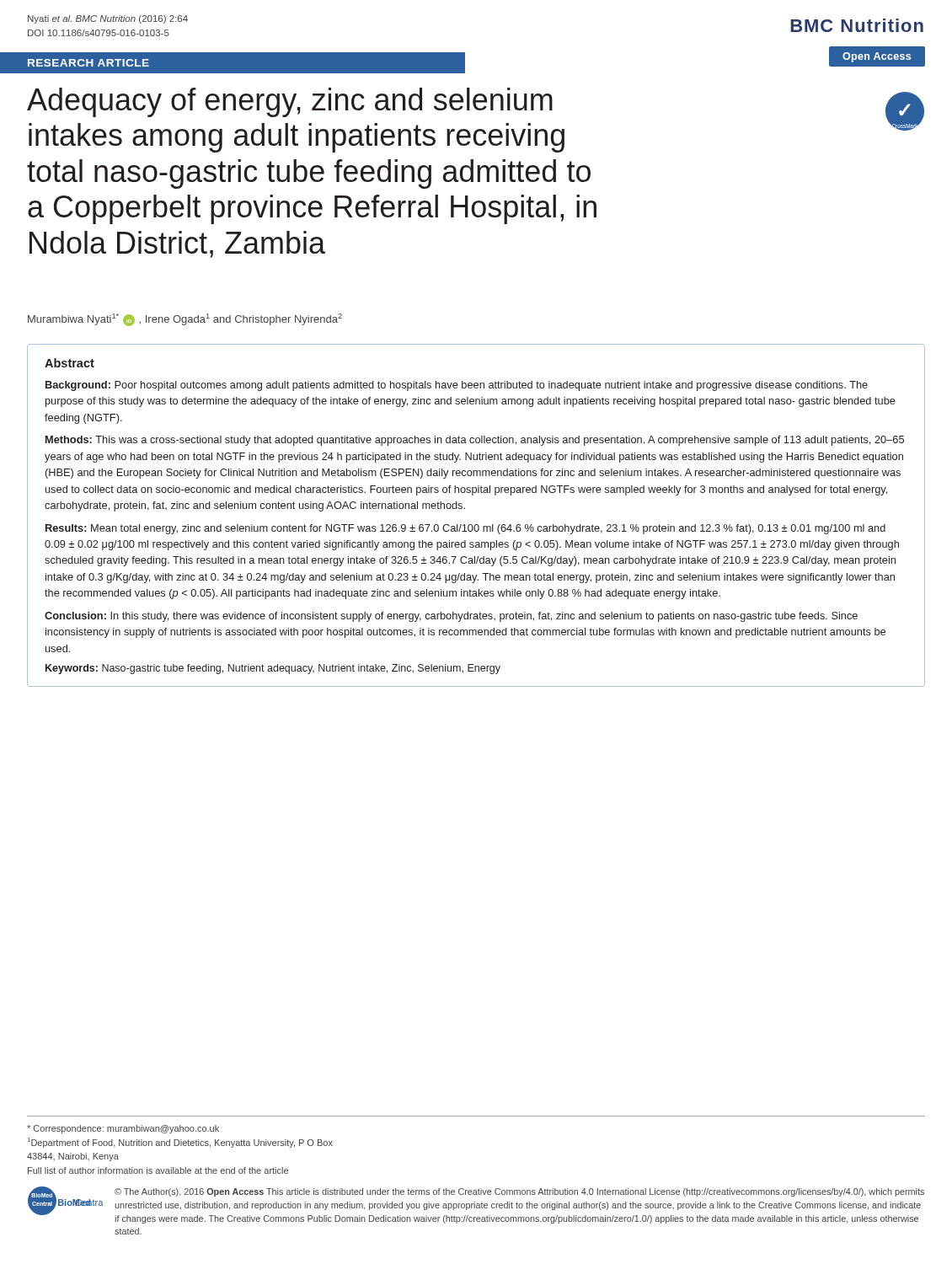Find the text block starting "Correspondence: murambiwan@yahoo.co.uk 1Department of Food, Nutrition and Dietetics,"
Screen dimensions: 1264x952
pos(123,1129)
